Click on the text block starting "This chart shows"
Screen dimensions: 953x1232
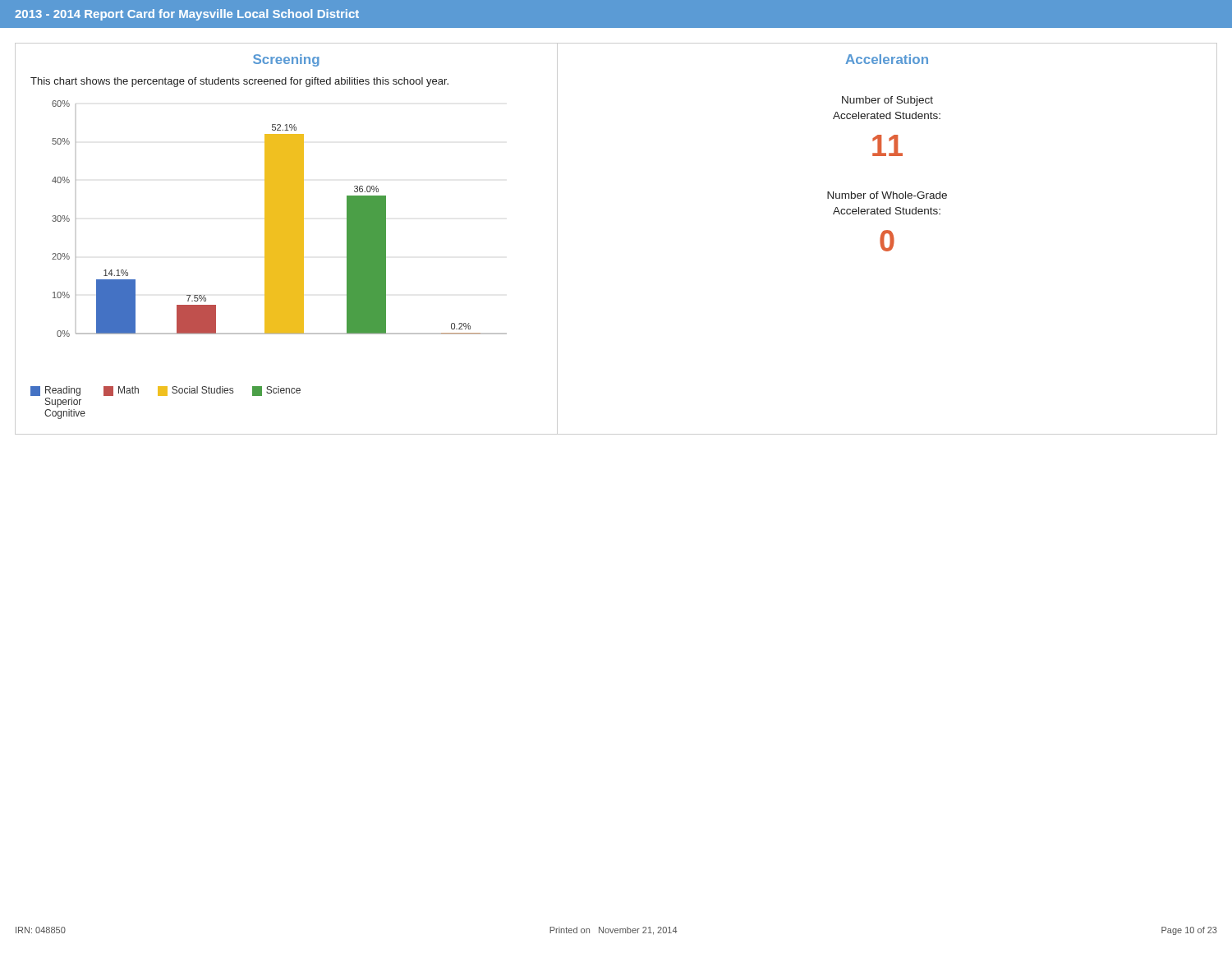point(240,81)
